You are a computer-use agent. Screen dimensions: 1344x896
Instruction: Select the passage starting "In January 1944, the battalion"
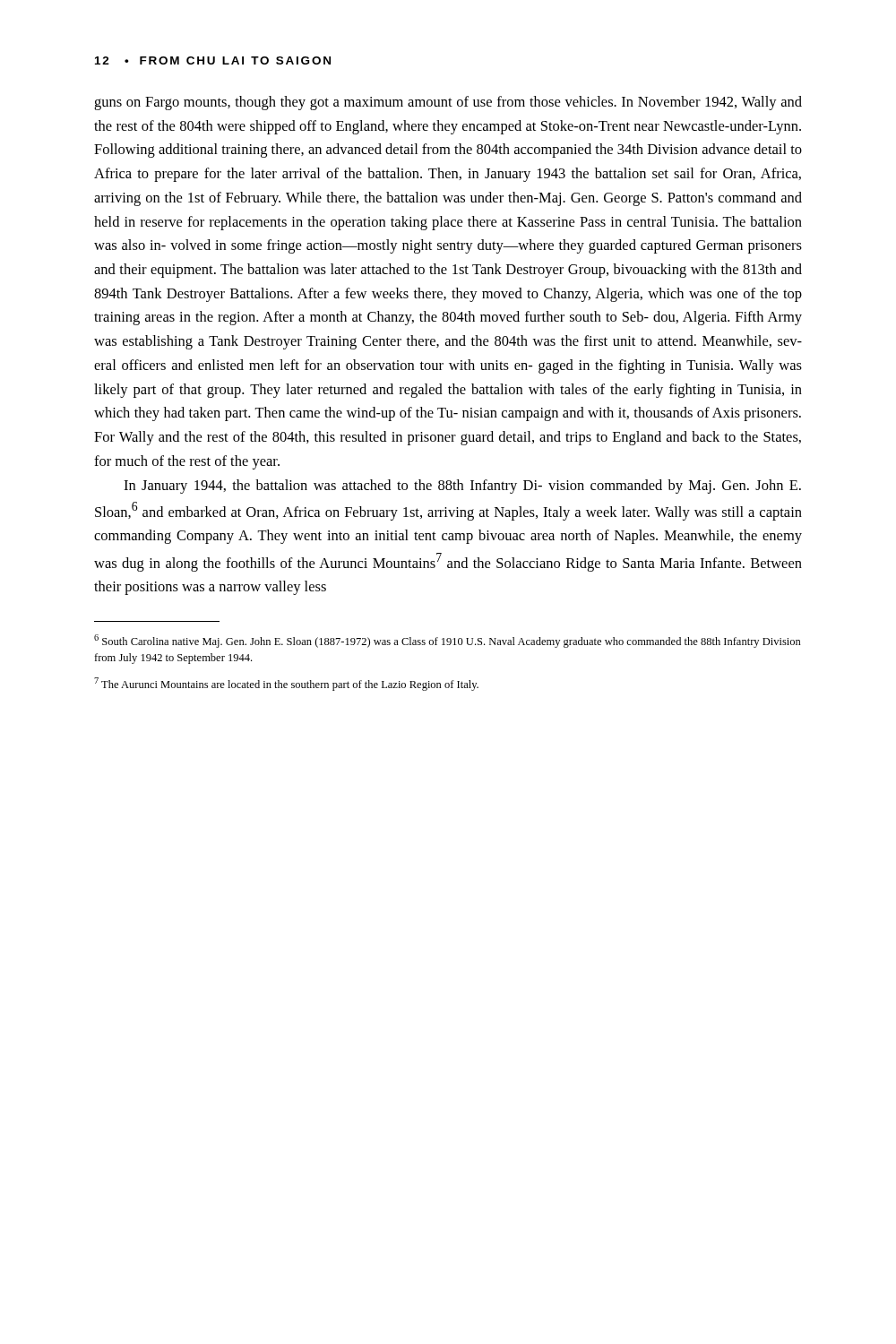[x=448, y=537]
